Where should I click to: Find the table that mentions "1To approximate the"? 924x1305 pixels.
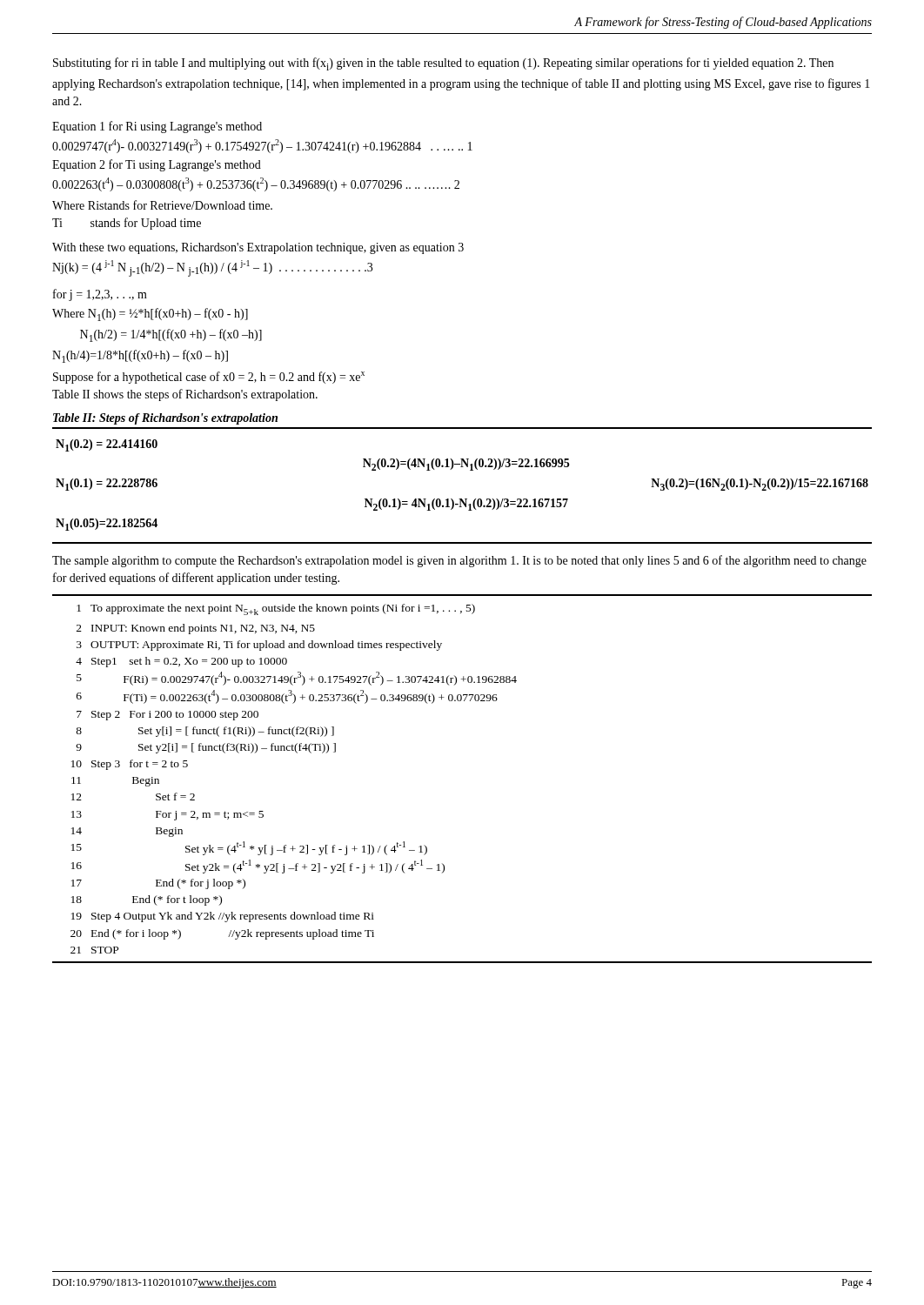pyautogui.click(x=462, y=779)
